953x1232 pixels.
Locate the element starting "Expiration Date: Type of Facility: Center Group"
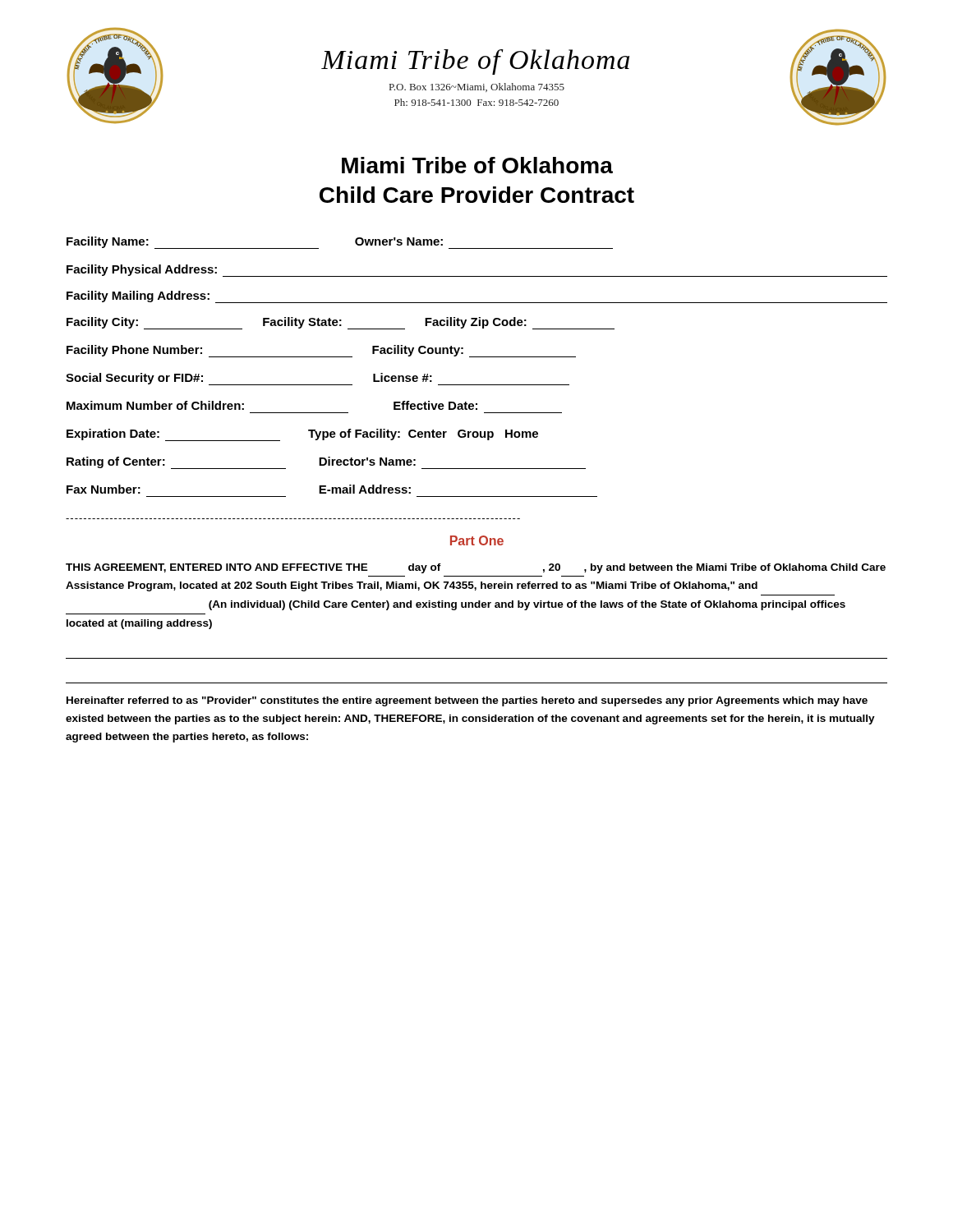click(x=302, y=434)
